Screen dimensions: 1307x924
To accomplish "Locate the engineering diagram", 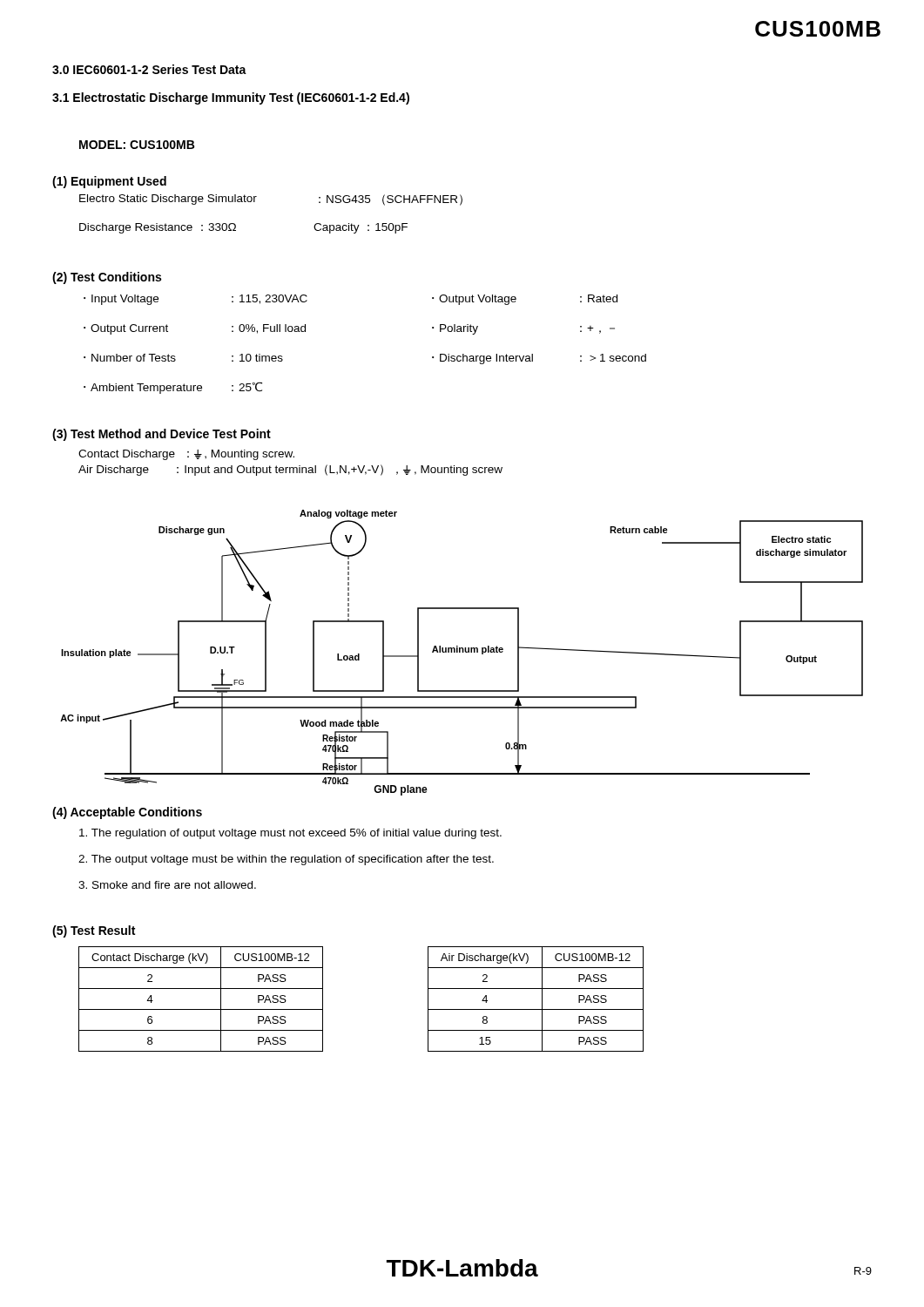I will coord(462,644).
